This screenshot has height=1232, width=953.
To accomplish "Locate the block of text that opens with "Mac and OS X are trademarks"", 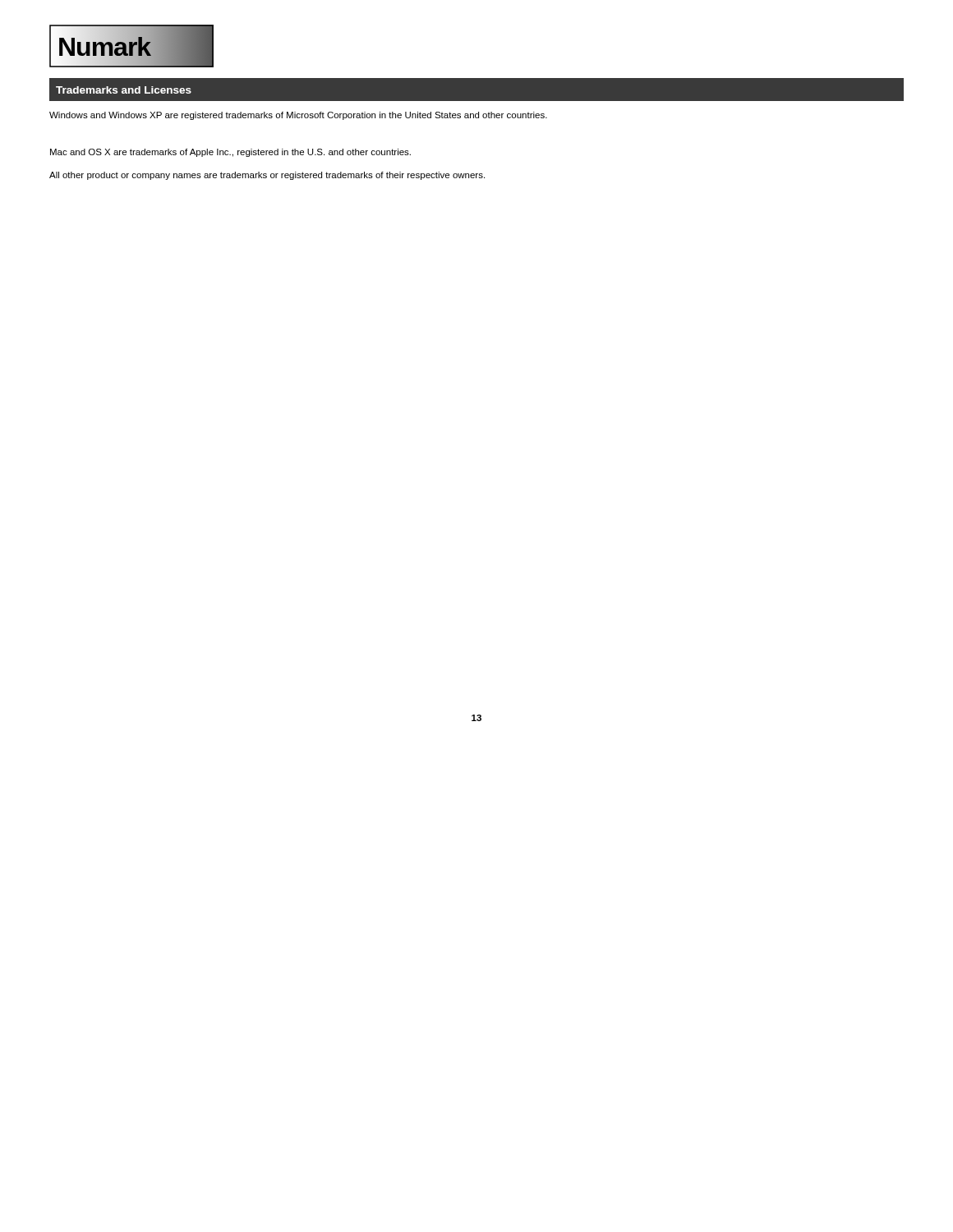I will pyautogui.click(x=230, y=152).
